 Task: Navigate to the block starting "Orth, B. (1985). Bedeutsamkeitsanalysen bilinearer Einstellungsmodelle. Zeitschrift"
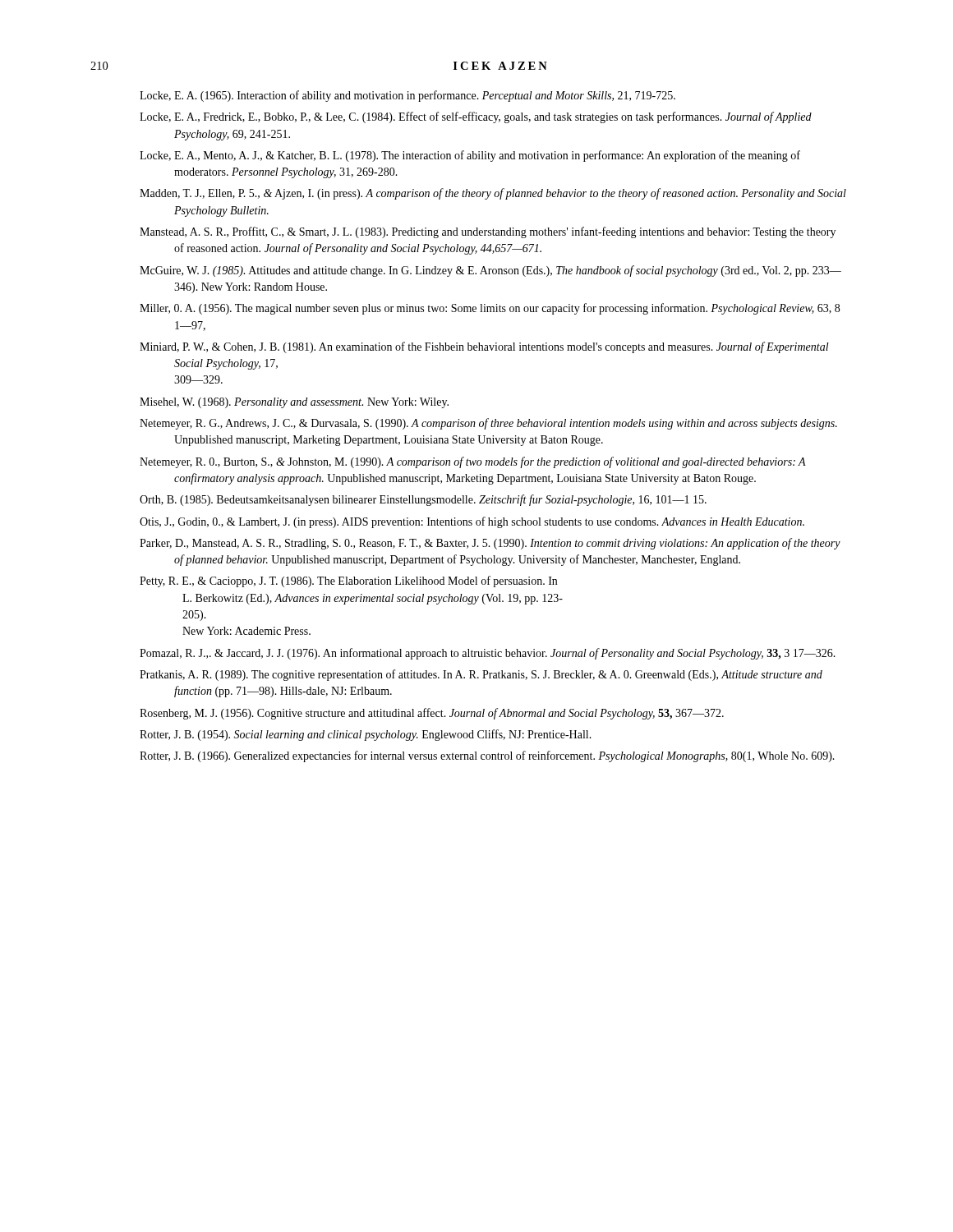423,500
